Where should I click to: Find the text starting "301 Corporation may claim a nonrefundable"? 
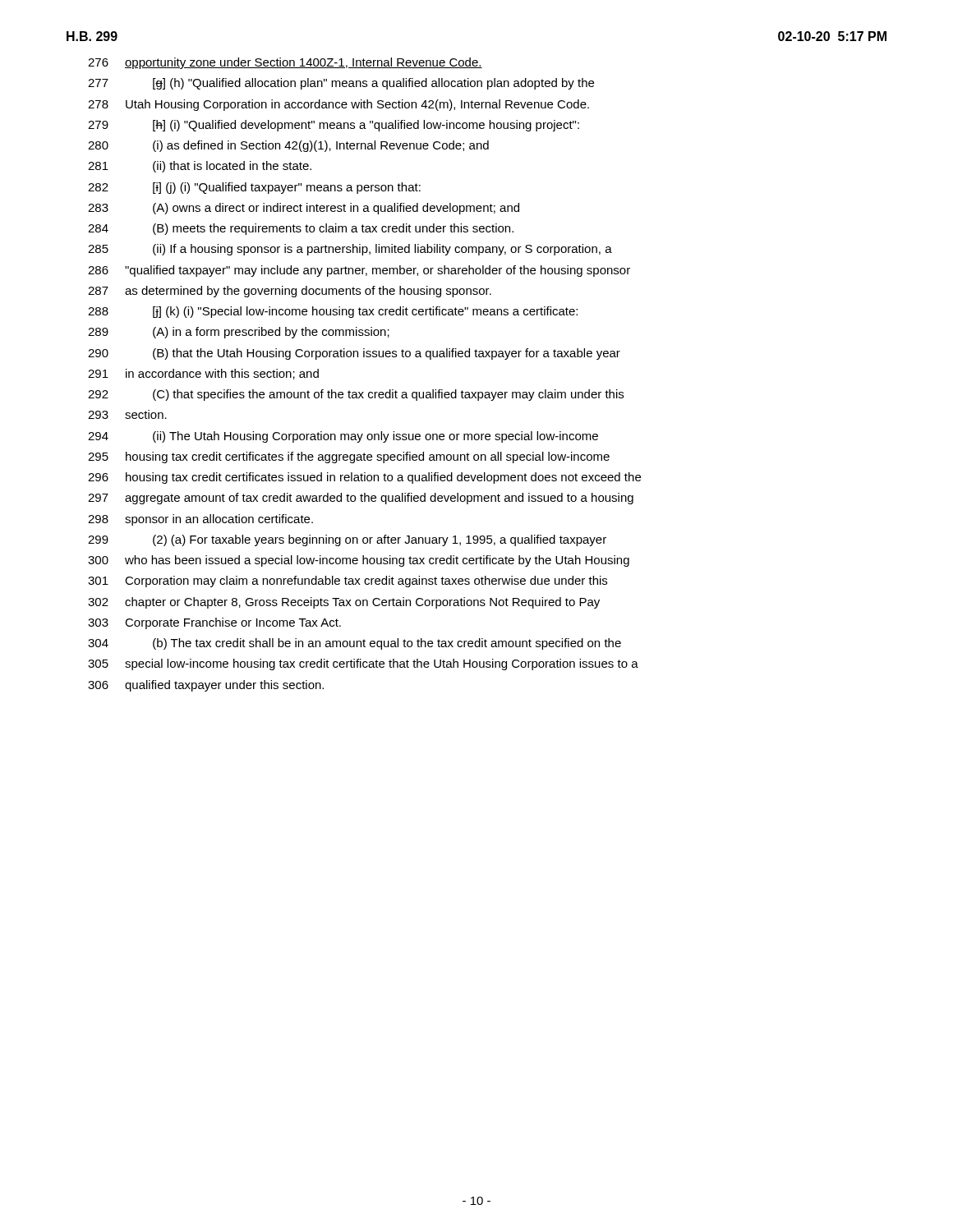click(x=476, y=581)
